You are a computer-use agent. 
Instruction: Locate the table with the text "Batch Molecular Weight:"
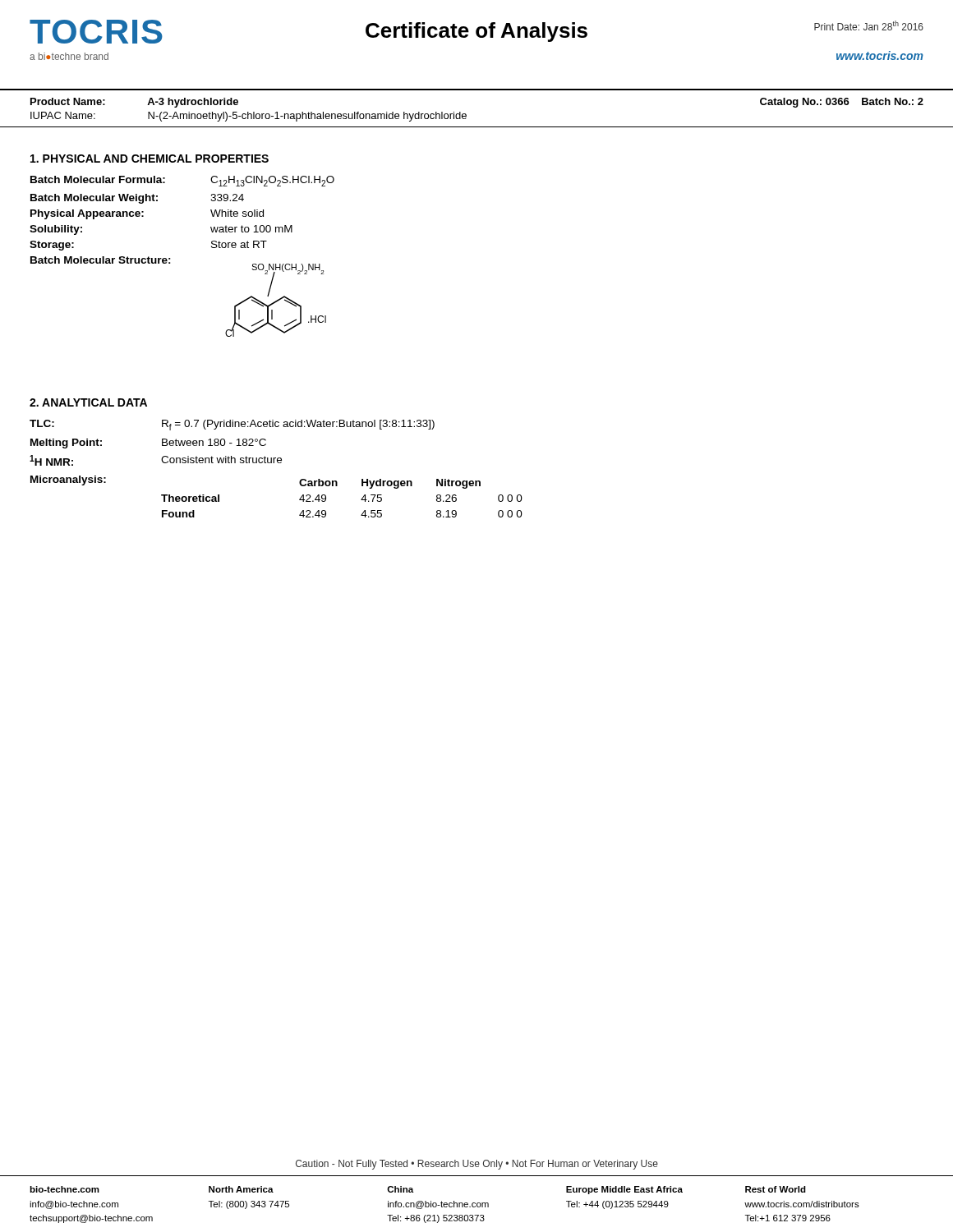(476, 274)
